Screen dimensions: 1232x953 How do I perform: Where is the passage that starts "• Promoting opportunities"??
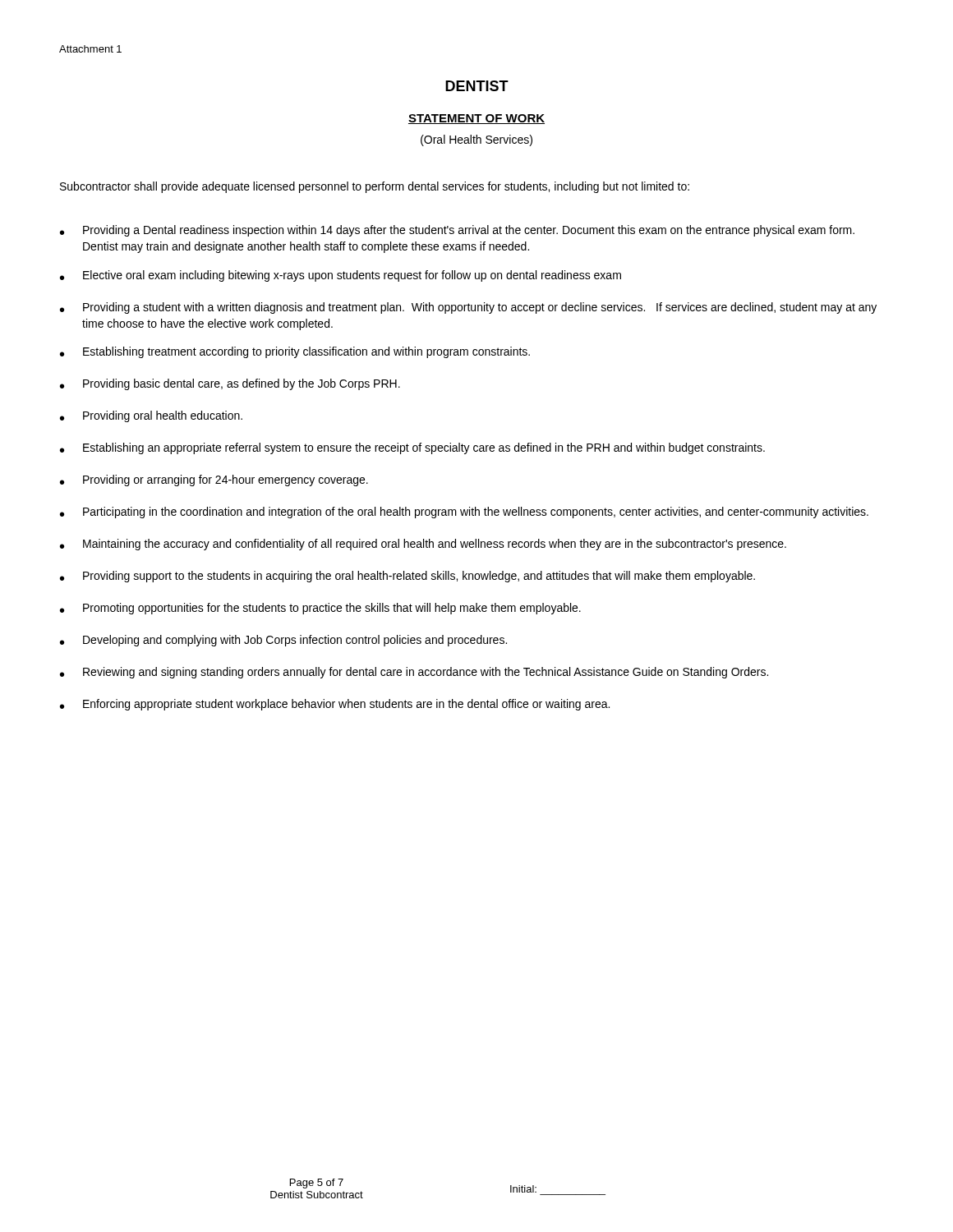point(476,610)
